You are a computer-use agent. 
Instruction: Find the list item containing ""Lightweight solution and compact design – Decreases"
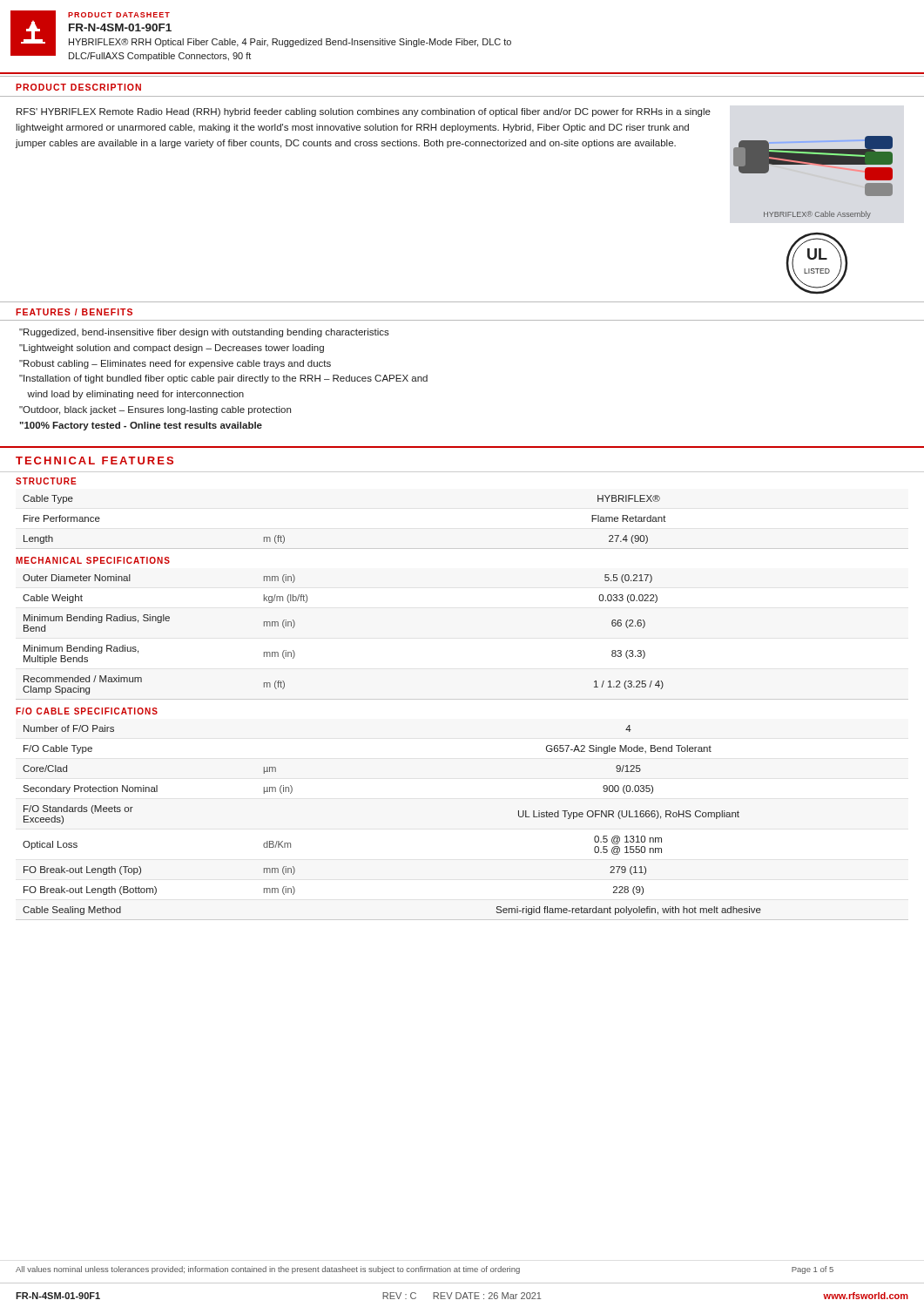[172, 347]
